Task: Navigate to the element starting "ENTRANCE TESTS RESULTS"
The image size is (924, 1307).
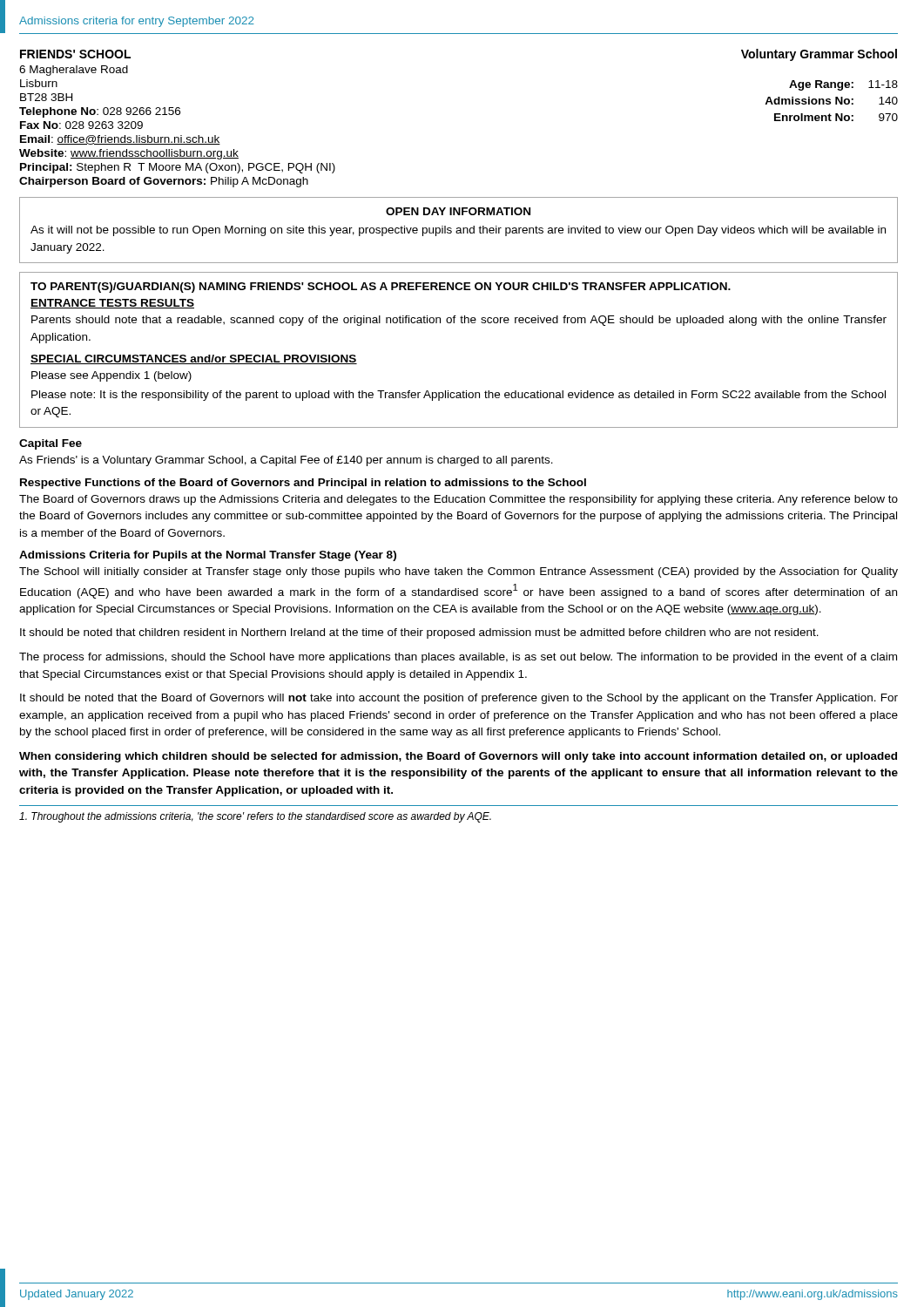Action: point(112,303)
